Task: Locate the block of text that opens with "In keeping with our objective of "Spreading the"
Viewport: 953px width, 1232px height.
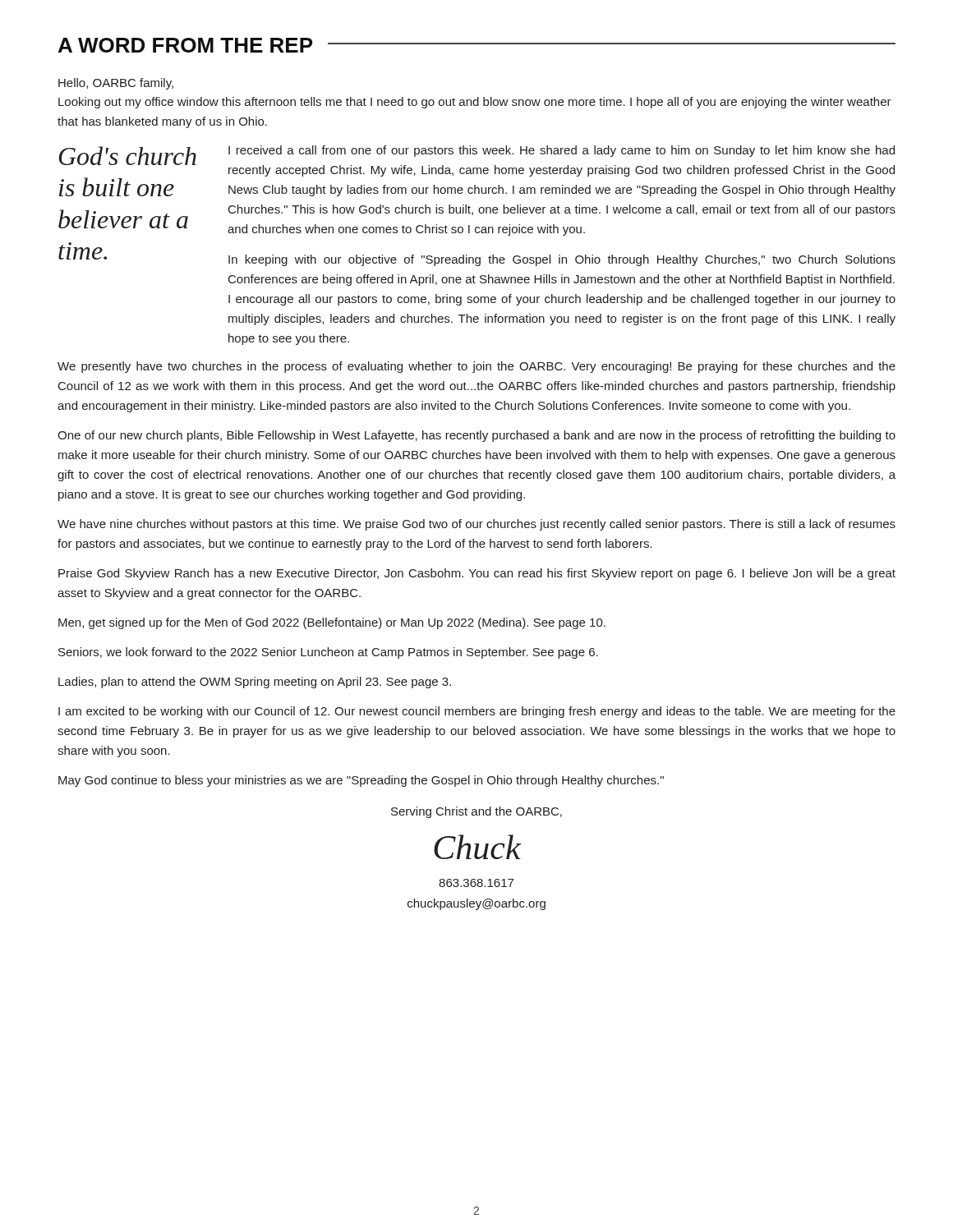Action: pyautogui.click(x=562, y=298)
